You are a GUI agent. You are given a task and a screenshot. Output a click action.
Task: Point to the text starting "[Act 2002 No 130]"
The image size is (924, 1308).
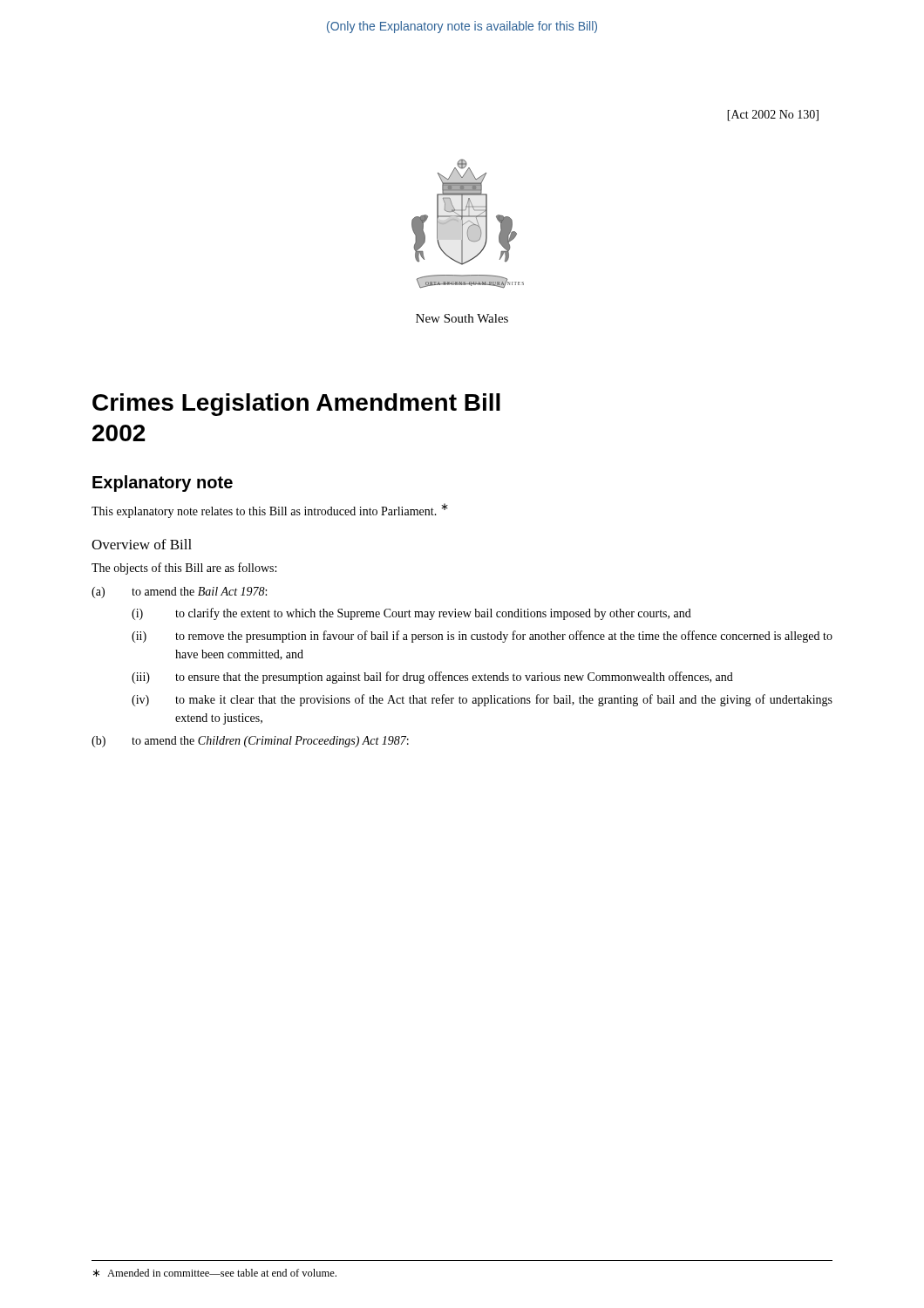click(x=773, y=115)
